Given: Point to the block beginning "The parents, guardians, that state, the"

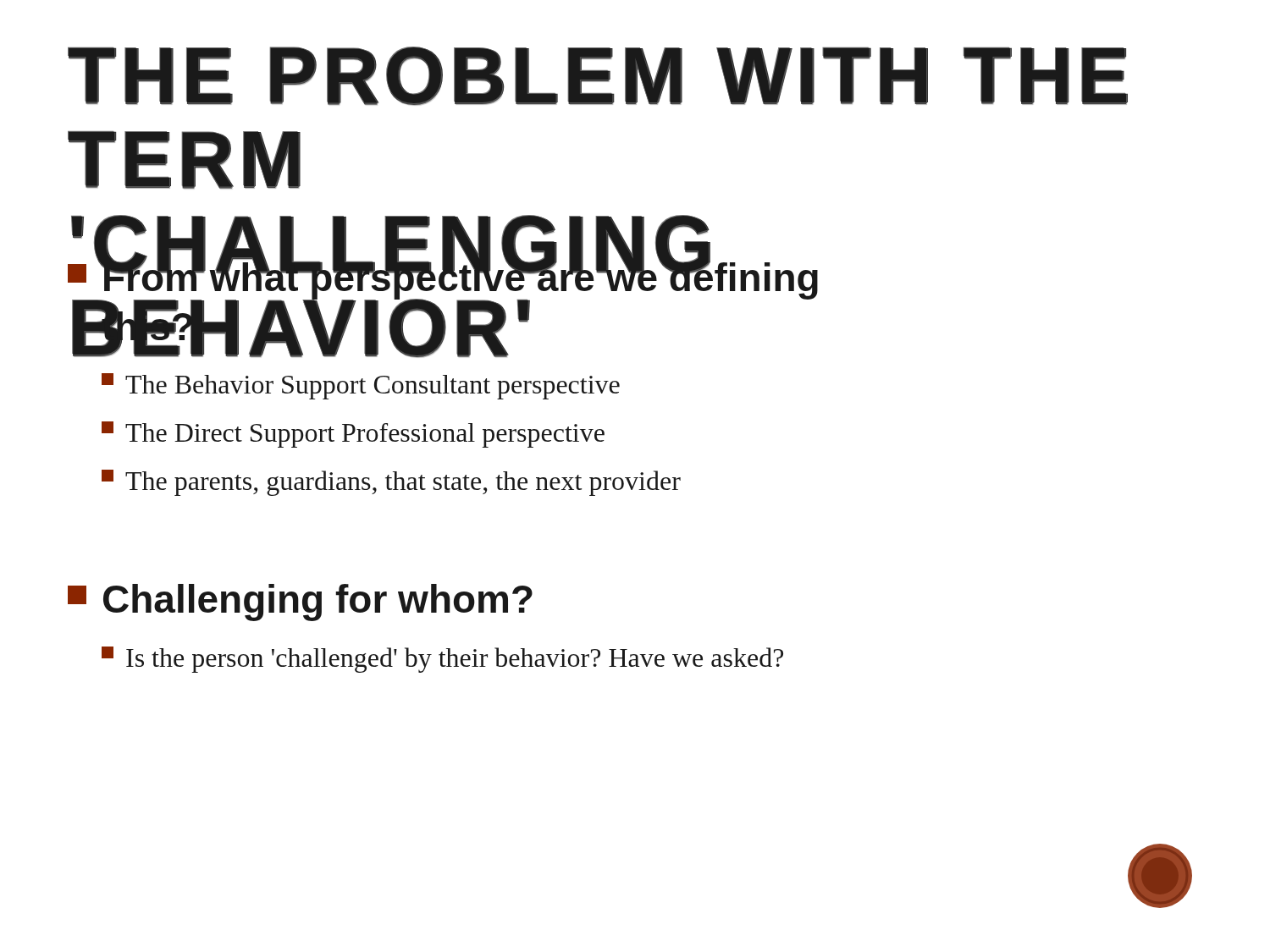Looking at the screenshot, I should 391,481.
